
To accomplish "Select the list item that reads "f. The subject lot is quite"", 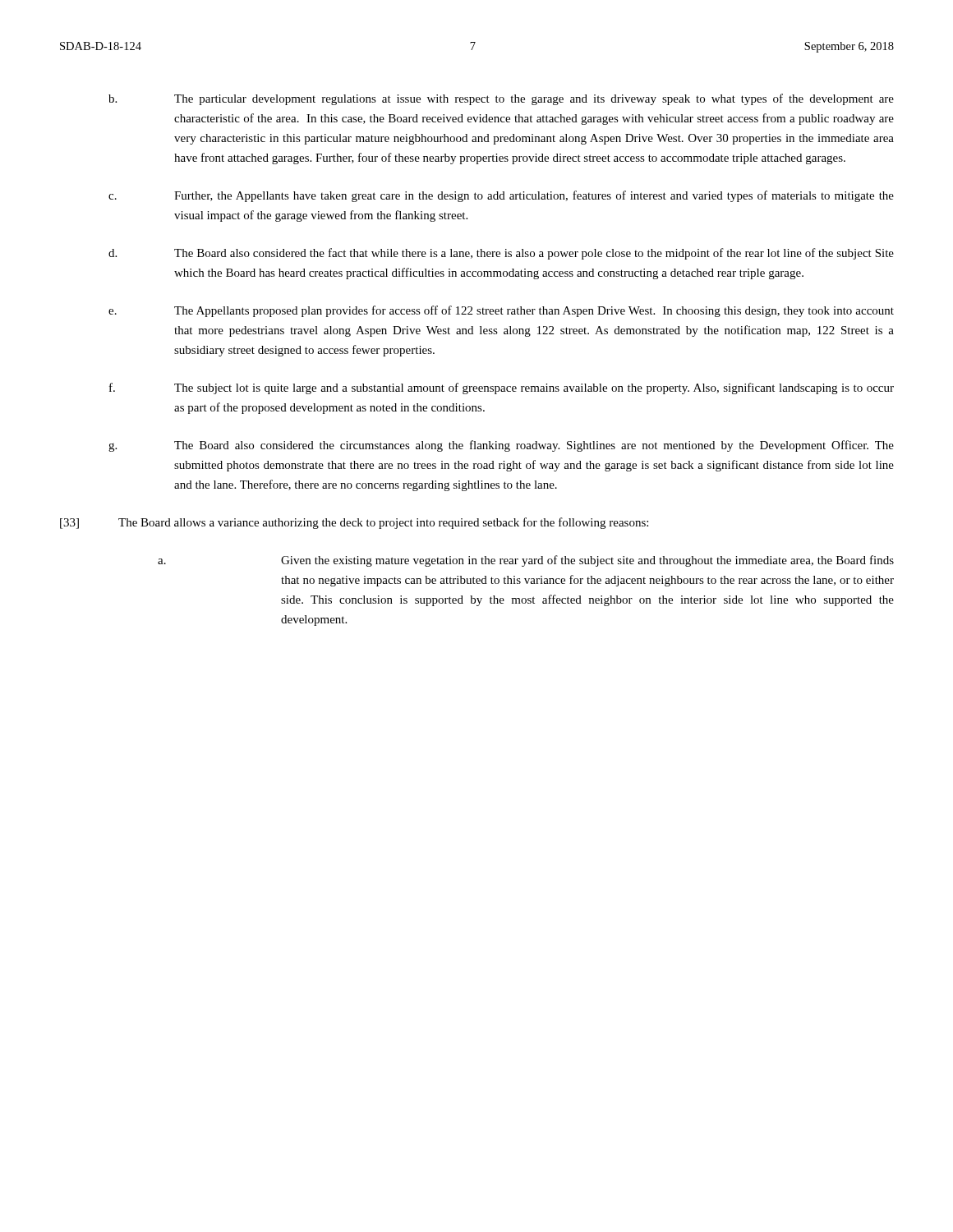I will coord(476,398).
